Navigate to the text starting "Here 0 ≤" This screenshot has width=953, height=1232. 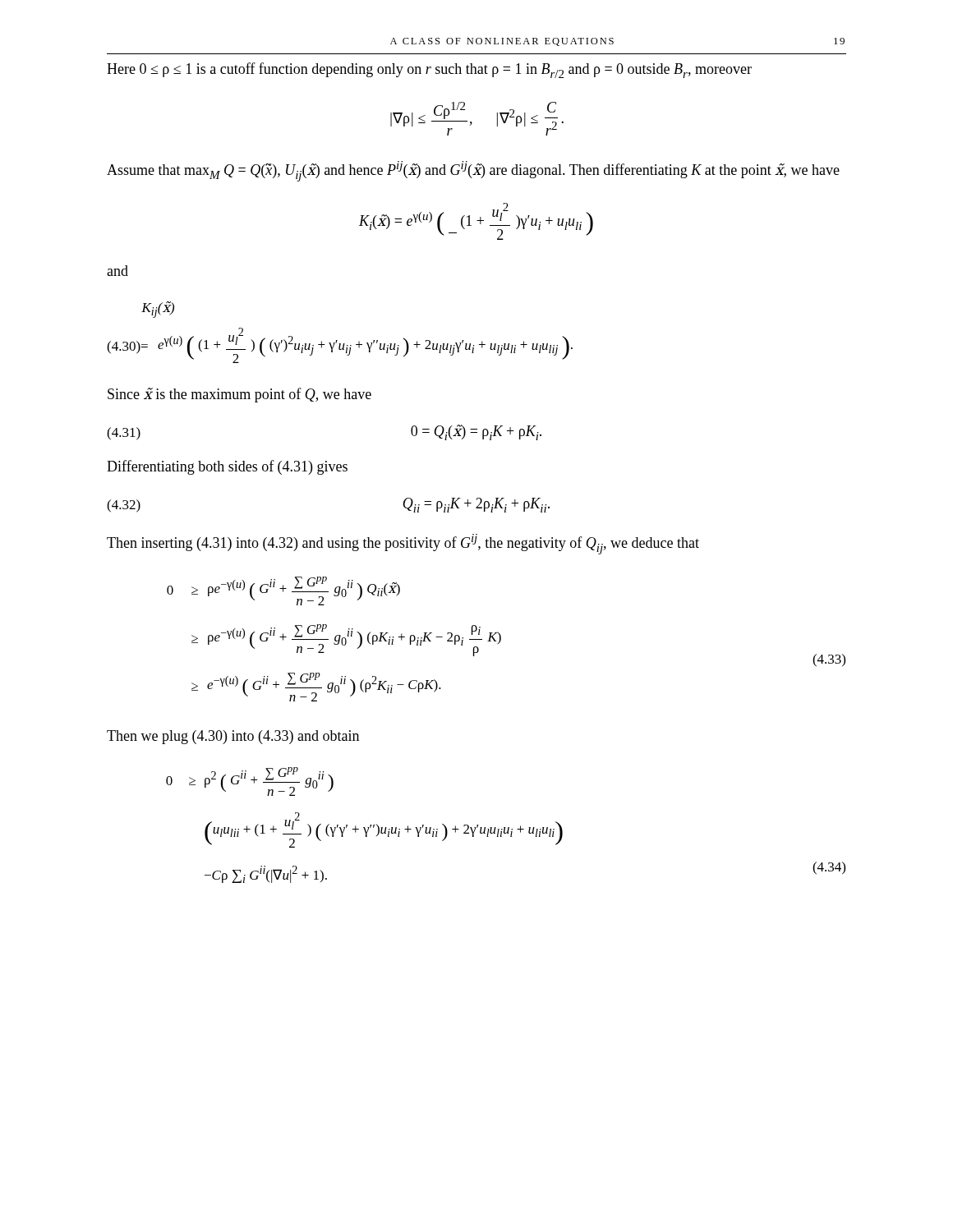(x=429, y=70)
